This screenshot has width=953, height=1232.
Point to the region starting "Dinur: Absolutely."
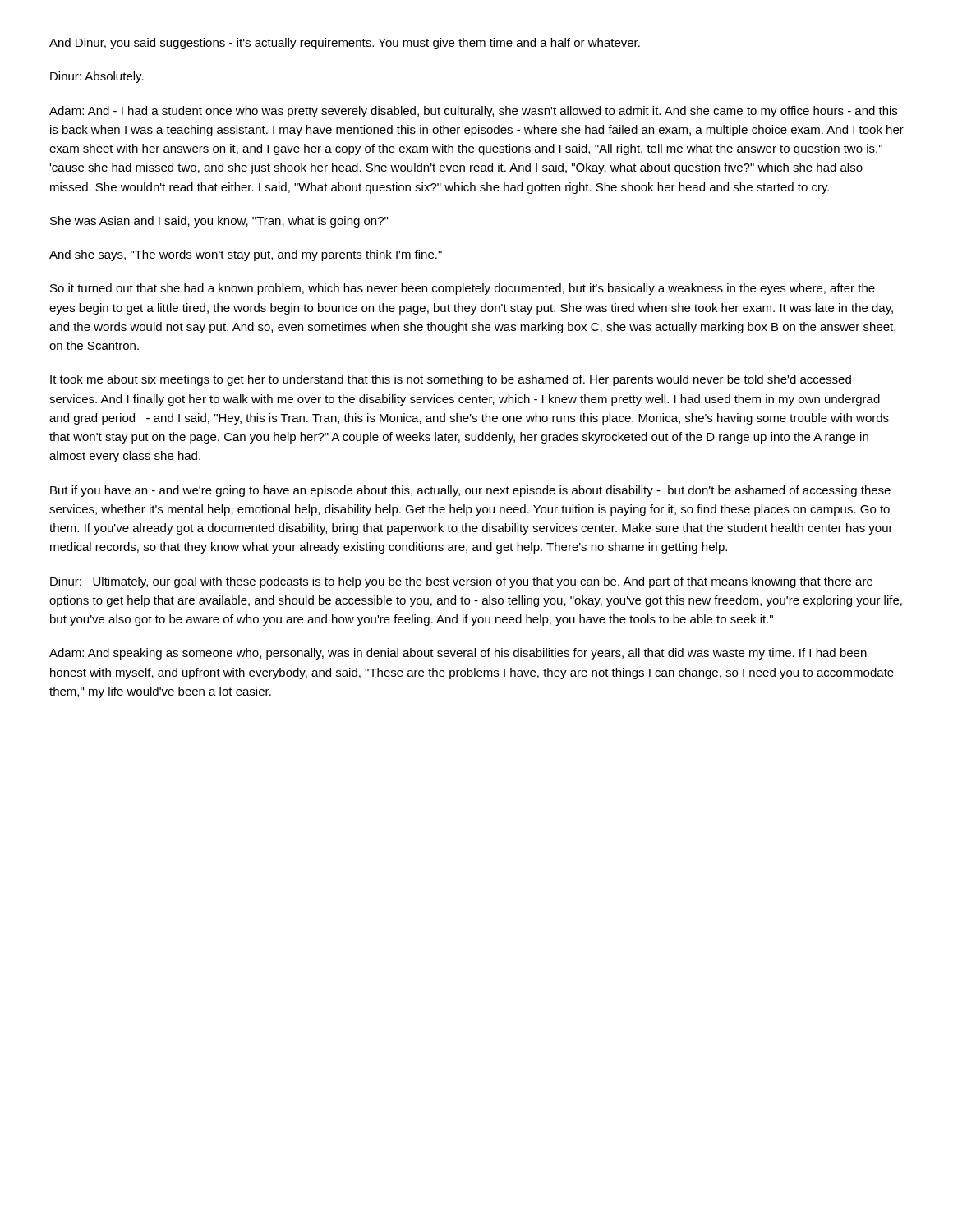[97, 76]
